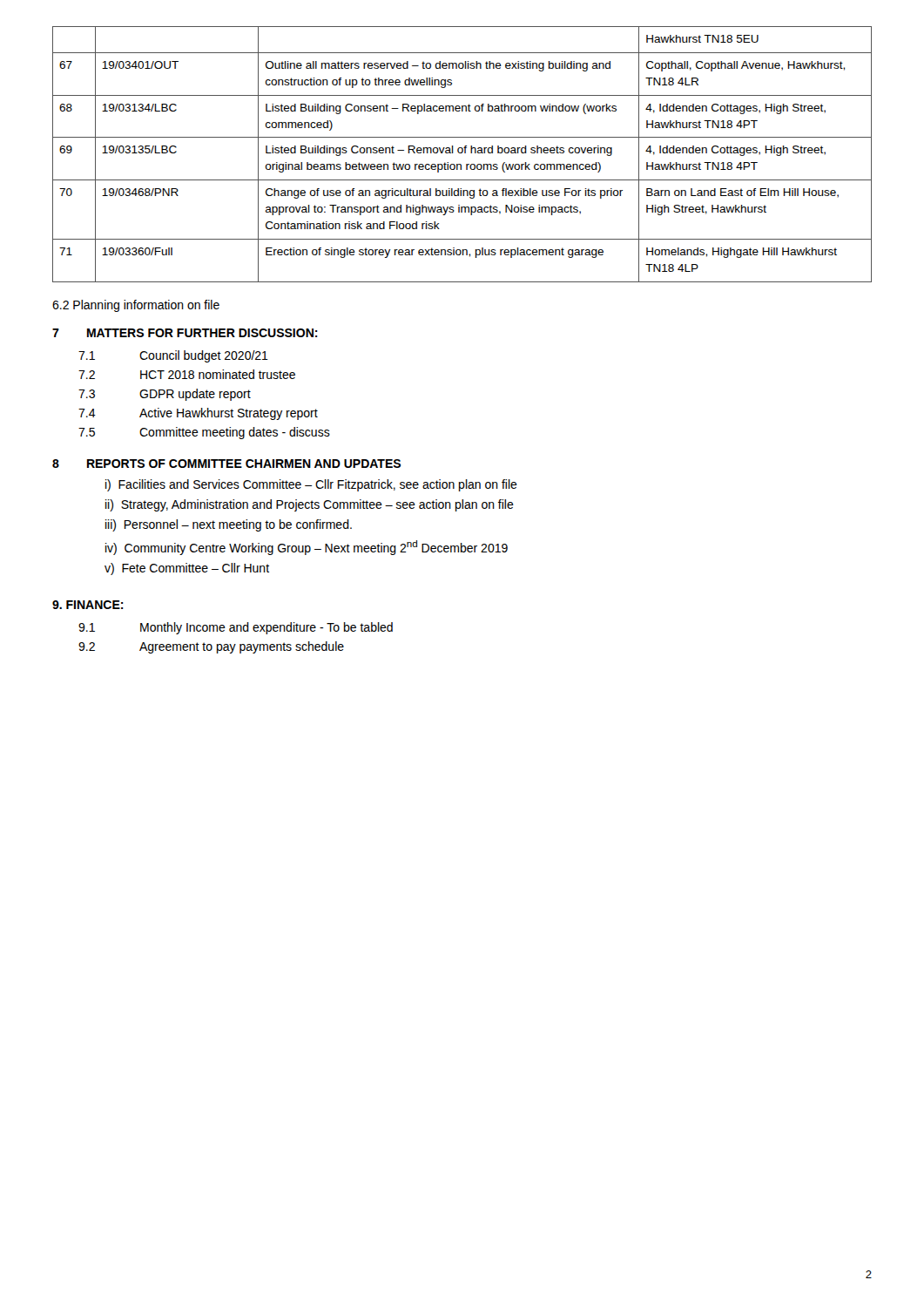Locate the text "7.3 GDPR update report"
Image resolution: width=924 pixels, height=1307 pixels.
point(165,395)
